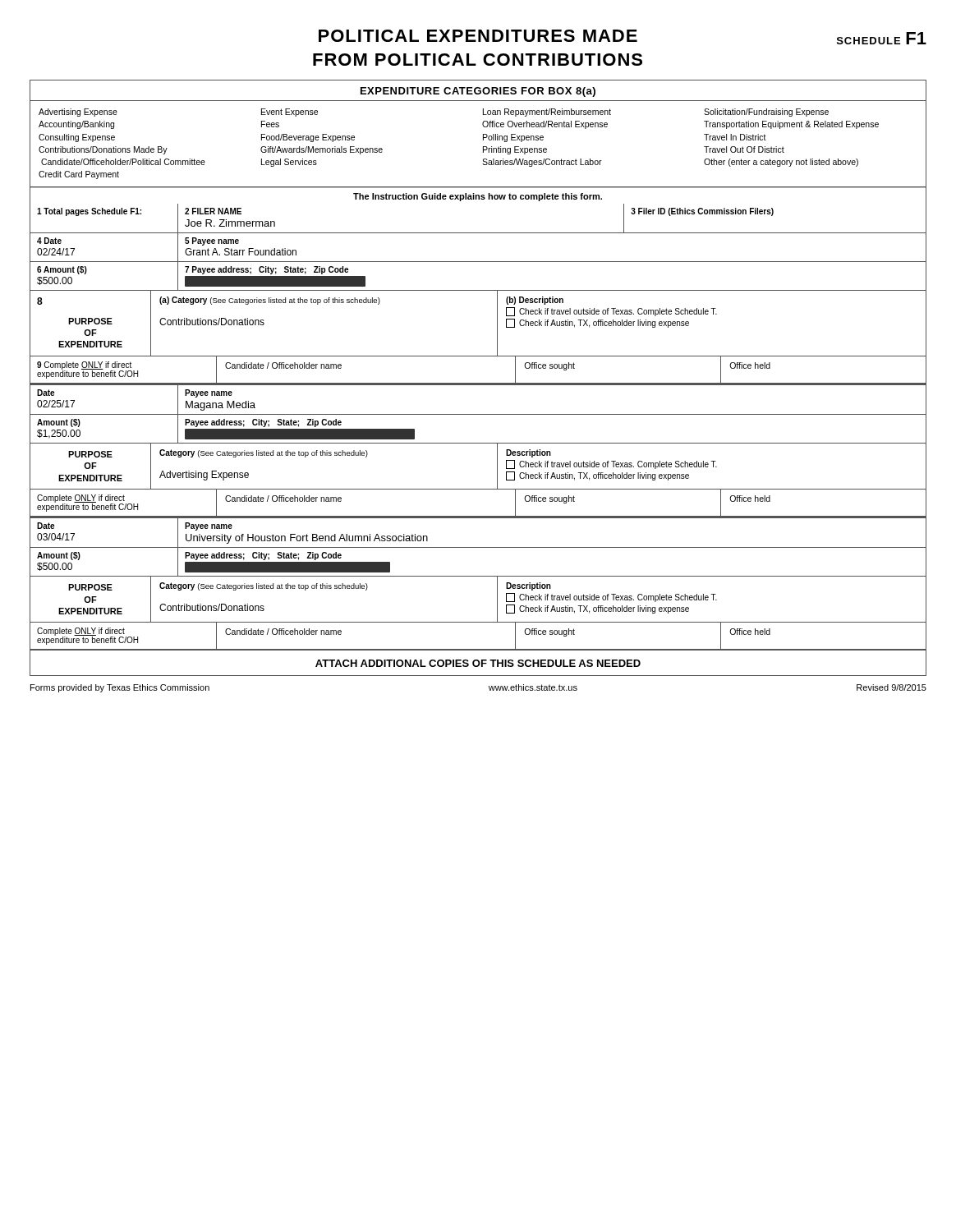
Task: Locate the table with the text "9 Complete ONLY if"
Action: click(478, 370)
